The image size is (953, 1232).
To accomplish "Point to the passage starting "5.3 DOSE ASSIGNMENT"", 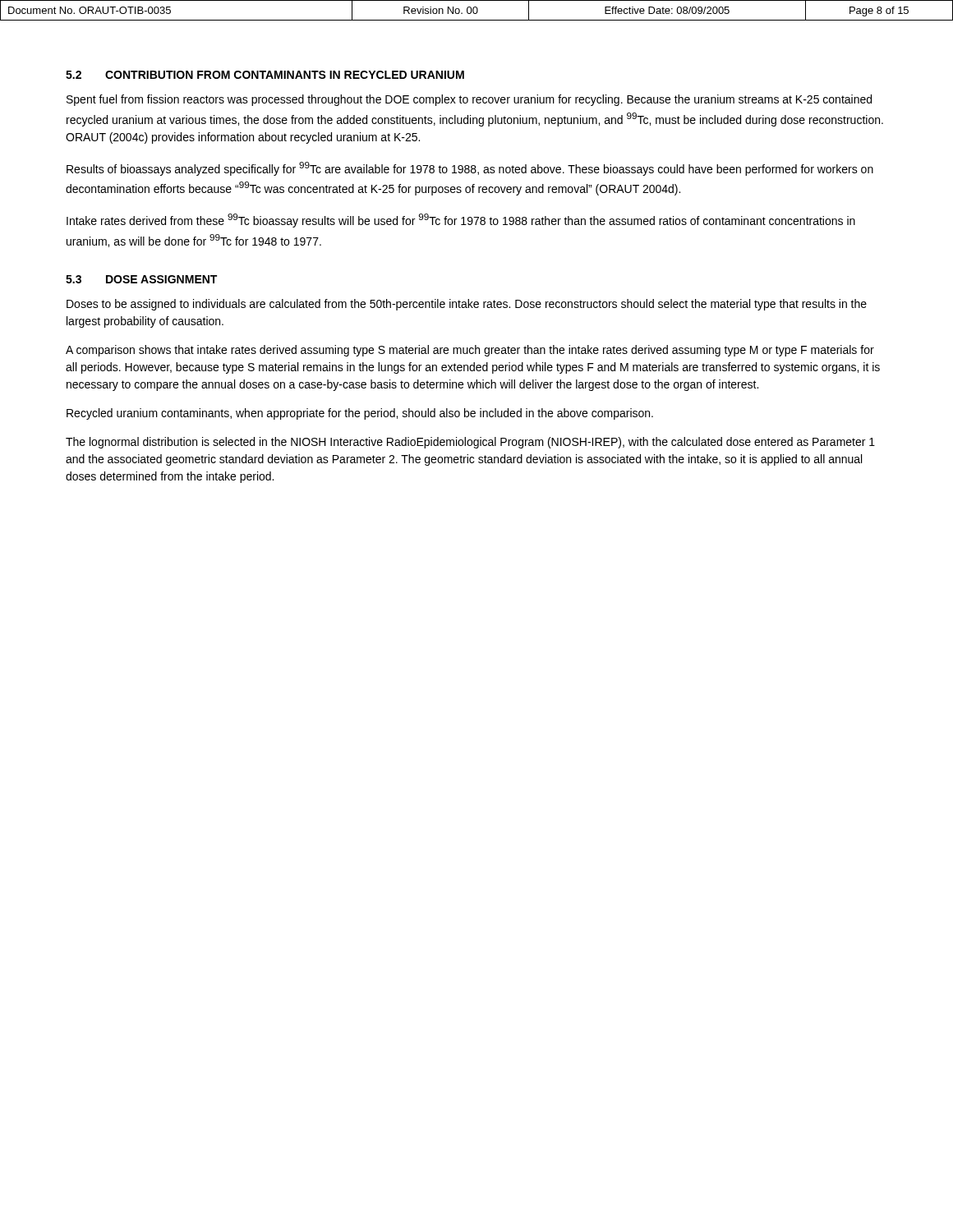I will pyautogui.click(x=141, y=279).
